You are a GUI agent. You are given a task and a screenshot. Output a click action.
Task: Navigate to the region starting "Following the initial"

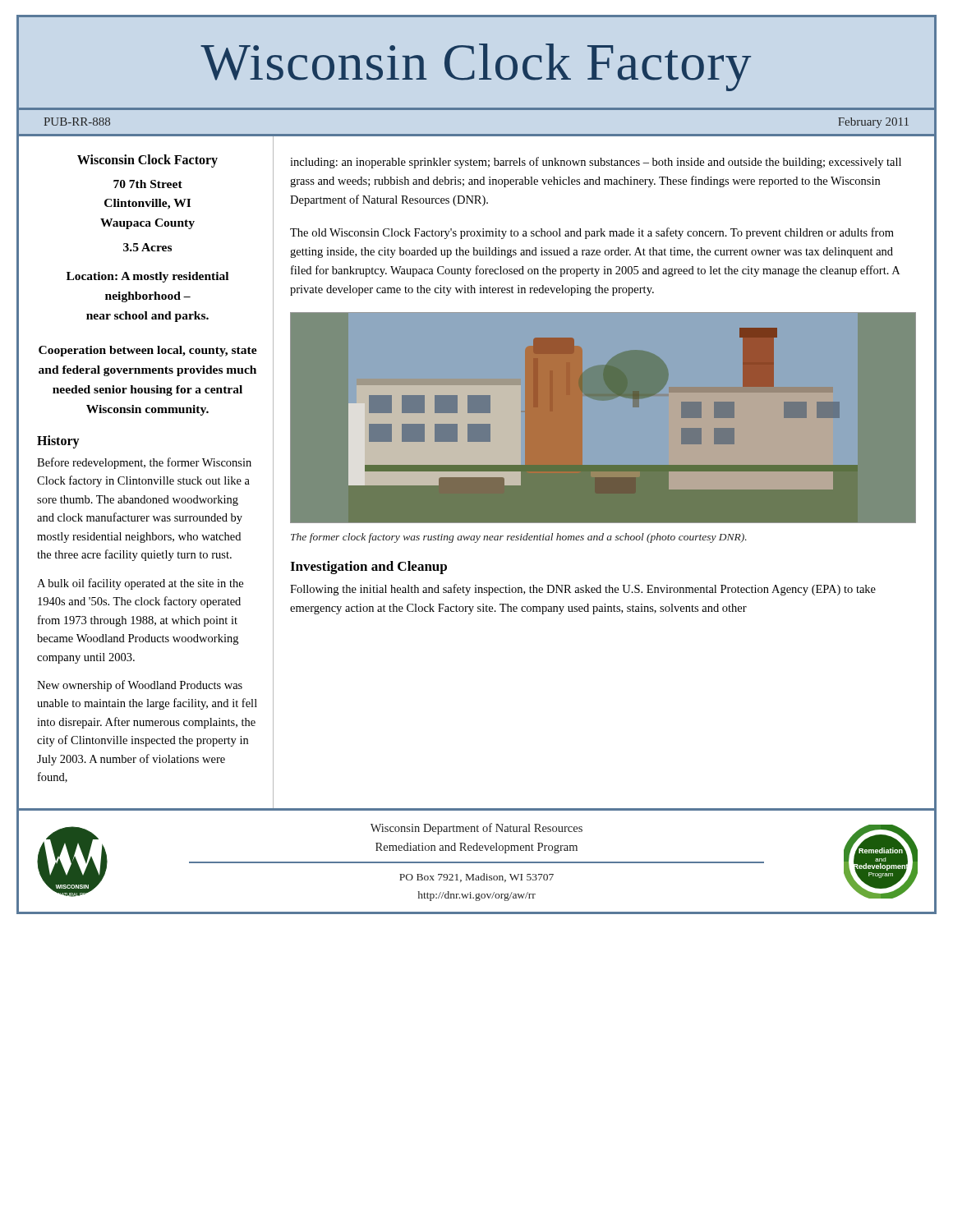(x=583, y=599)
